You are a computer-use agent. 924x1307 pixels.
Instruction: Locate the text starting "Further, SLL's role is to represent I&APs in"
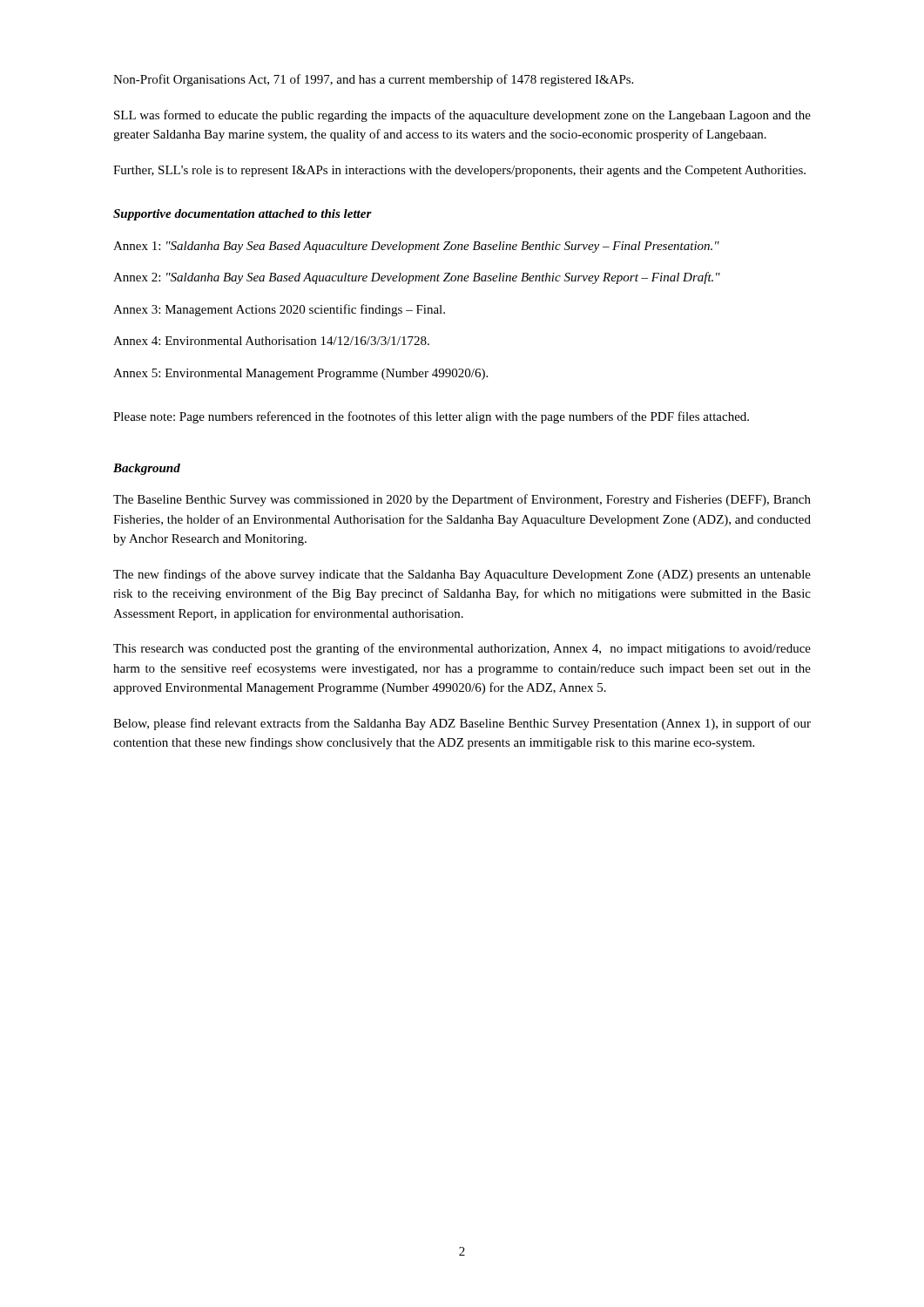(460, 169)
